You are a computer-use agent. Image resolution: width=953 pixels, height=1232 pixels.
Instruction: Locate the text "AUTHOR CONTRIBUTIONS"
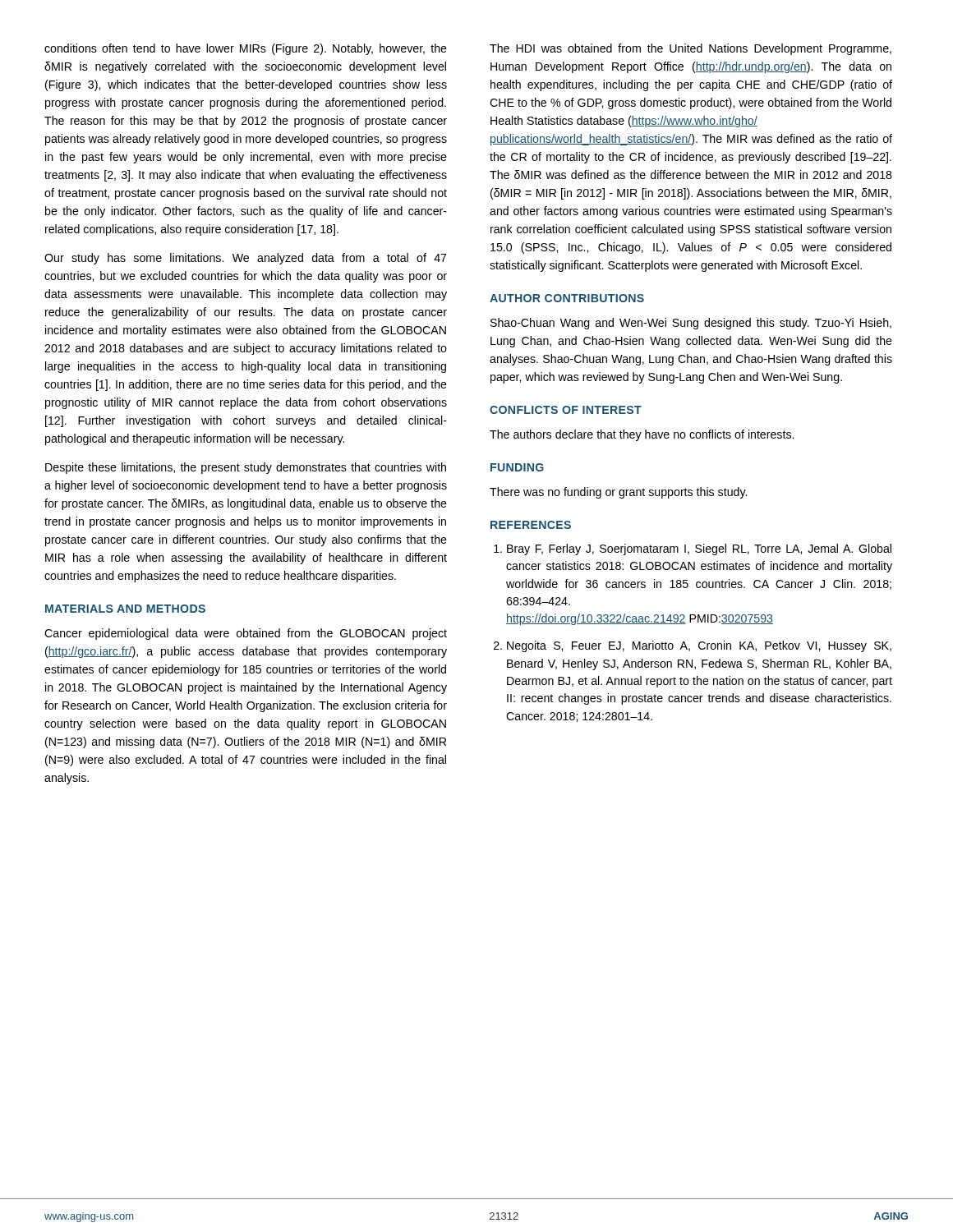(x=567, y=298)
